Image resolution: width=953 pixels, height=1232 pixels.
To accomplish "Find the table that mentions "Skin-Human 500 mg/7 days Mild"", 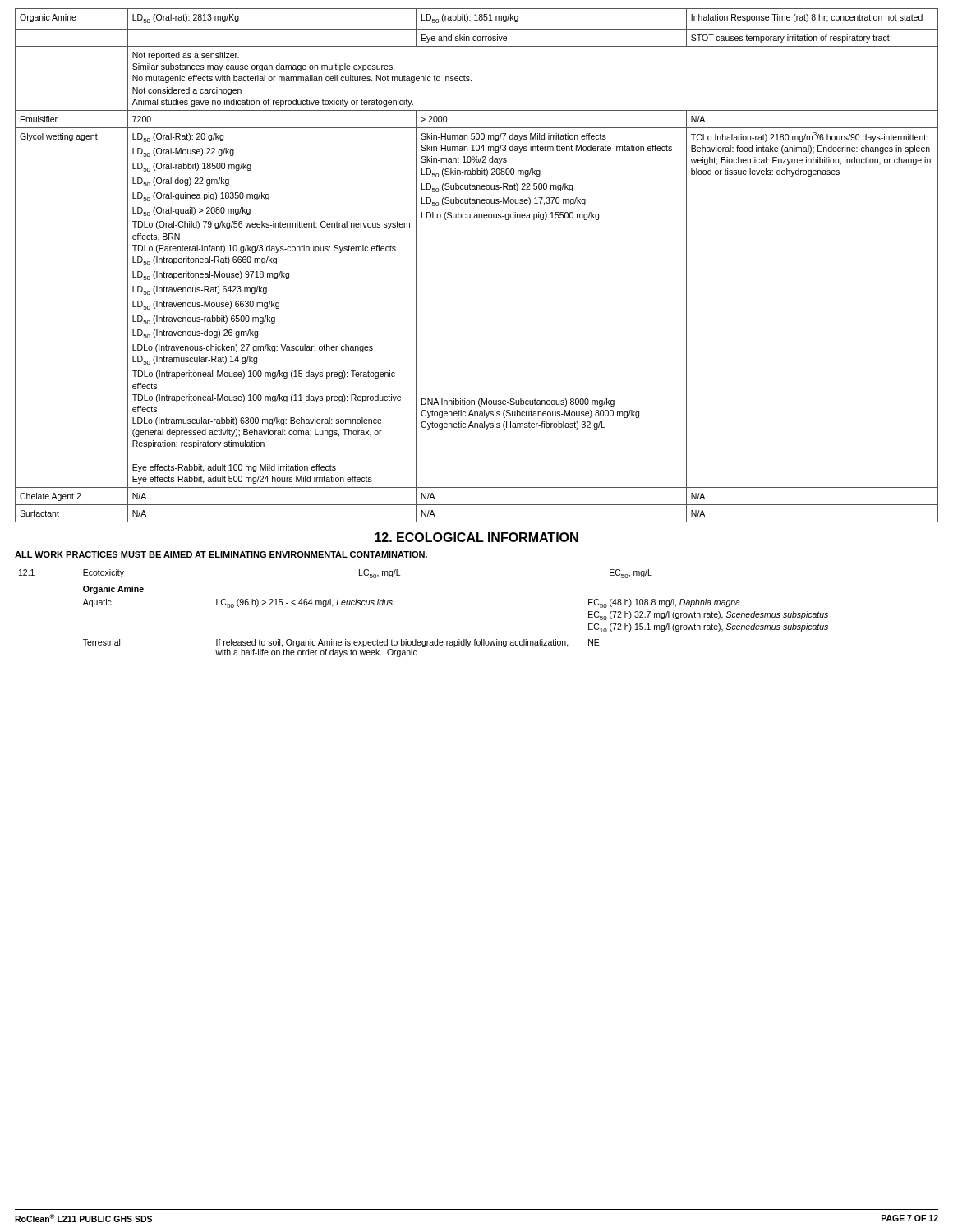I will pyautogui.click(x=476, y=265).
